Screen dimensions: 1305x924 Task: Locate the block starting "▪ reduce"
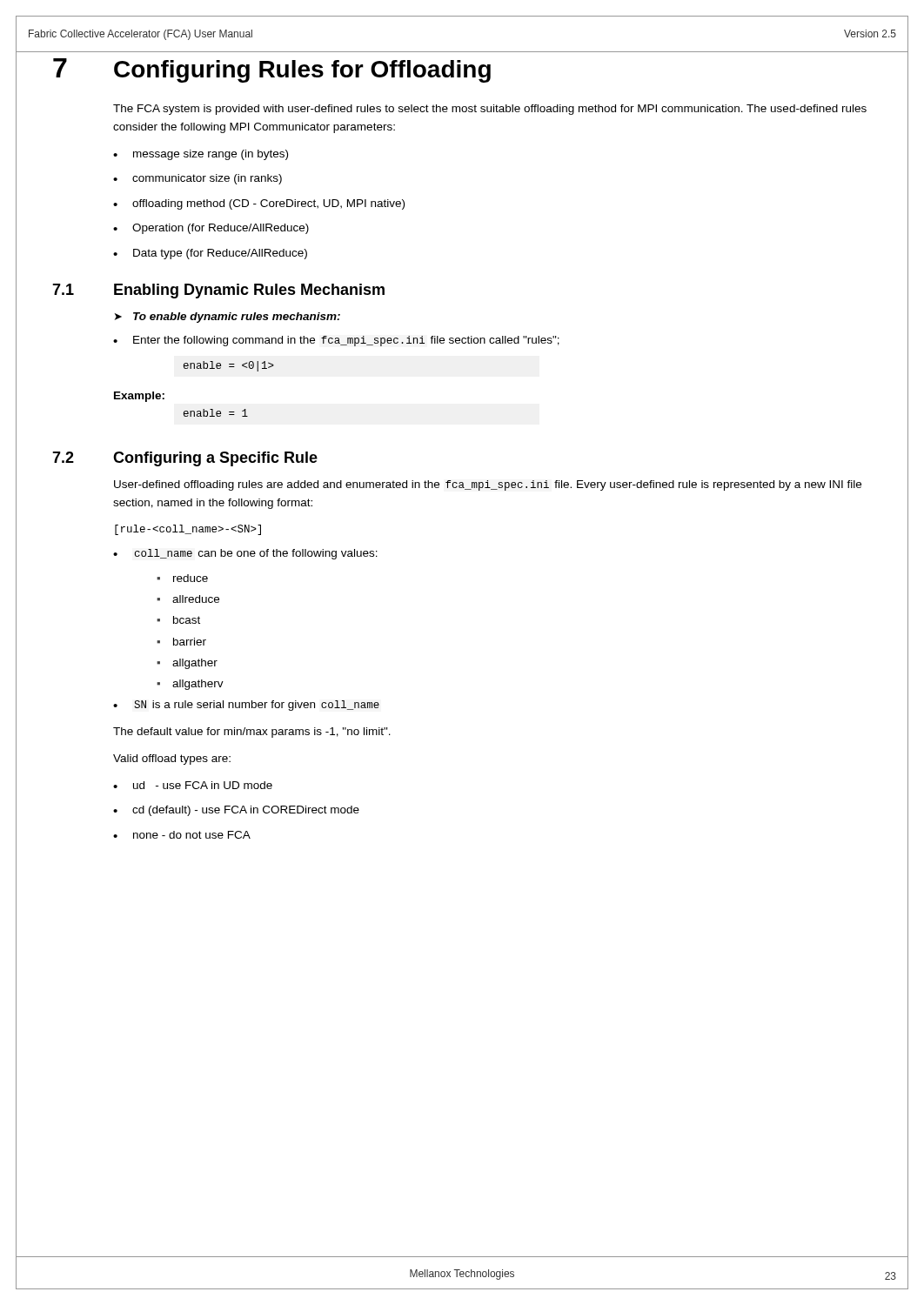tap(182, 579)
